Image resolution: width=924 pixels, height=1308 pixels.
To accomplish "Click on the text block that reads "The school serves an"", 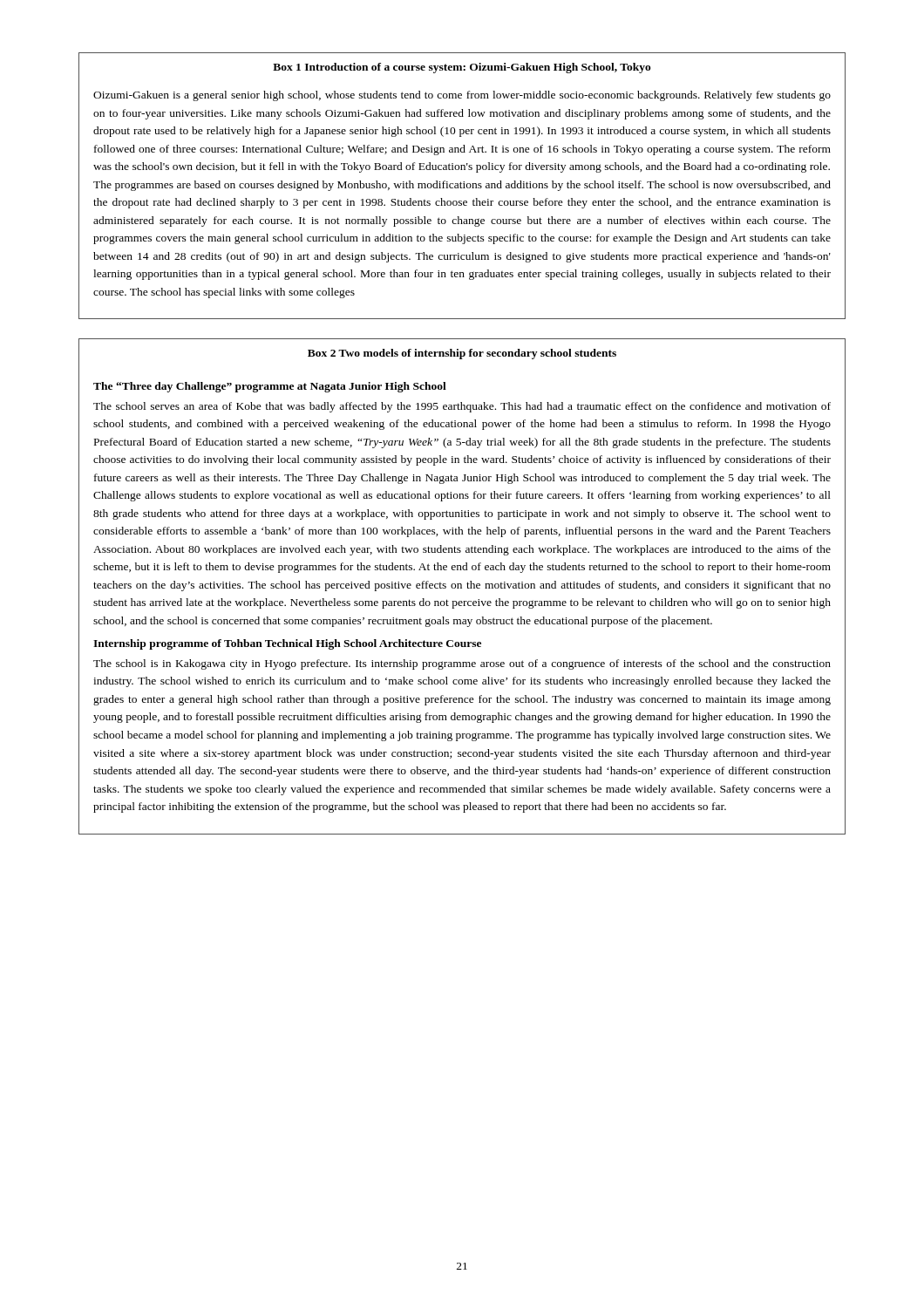I will [462, 513].
